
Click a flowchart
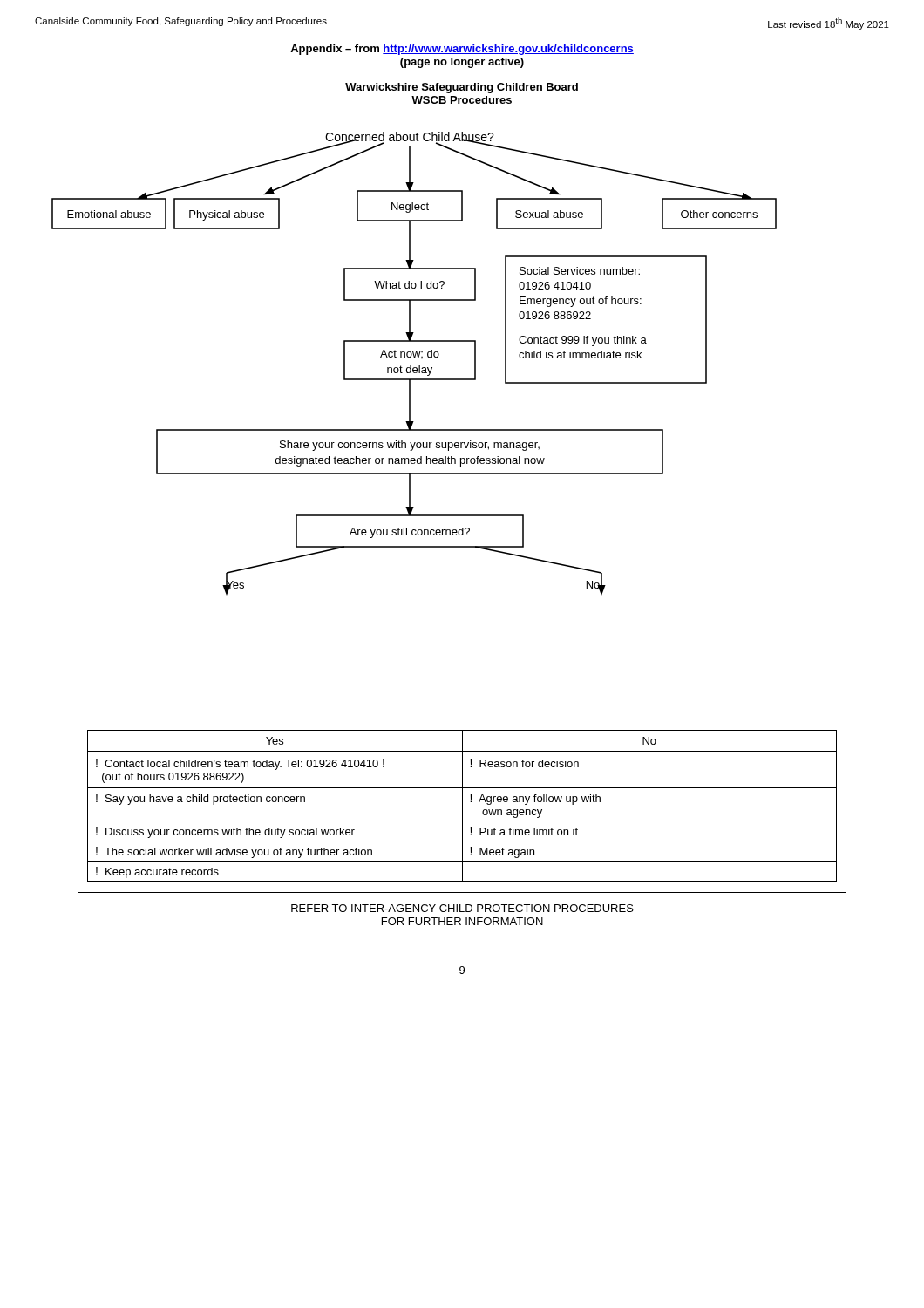point(462,430)
